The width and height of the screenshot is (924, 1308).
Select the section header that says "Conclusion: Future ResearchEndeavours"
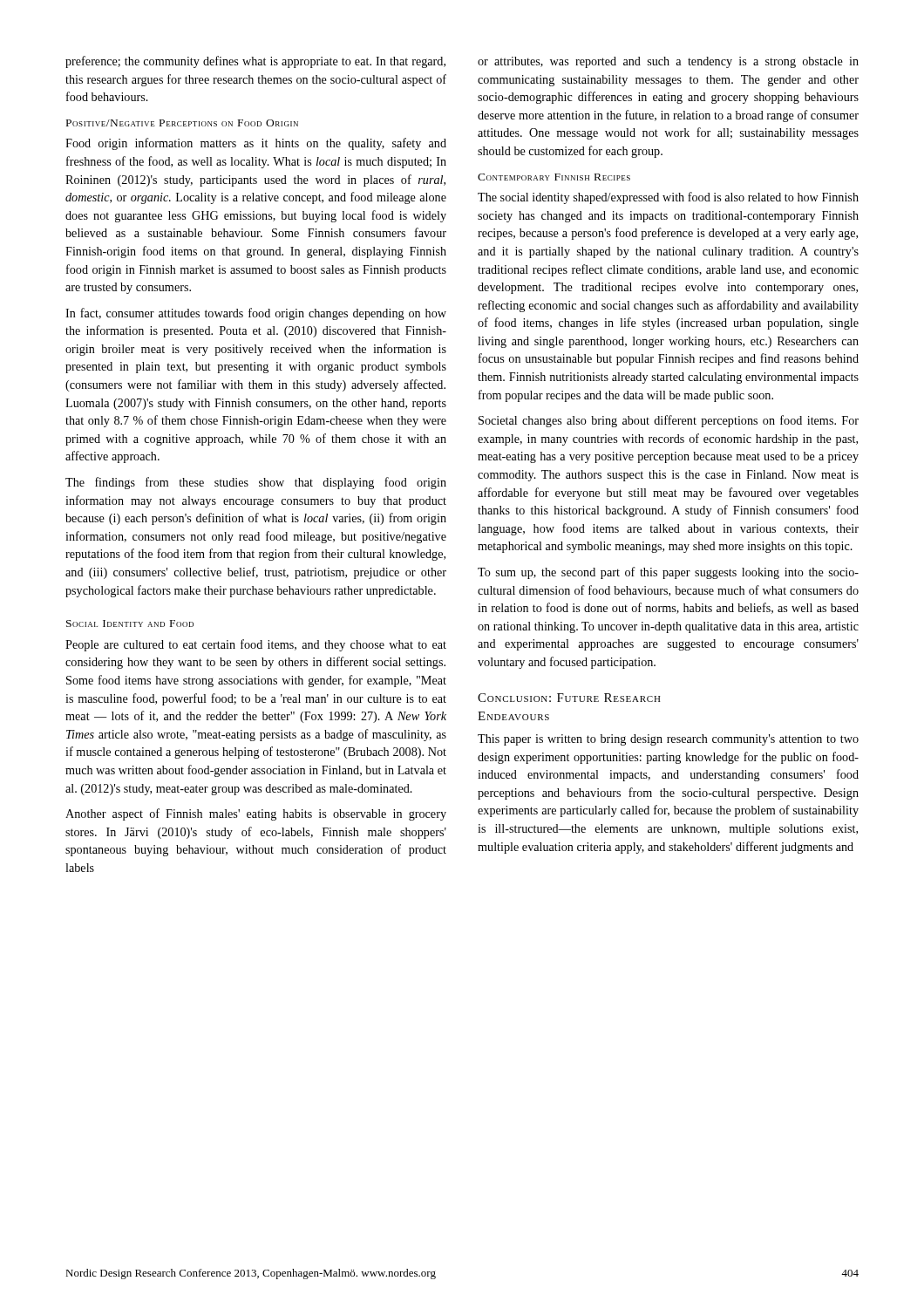click(x=668, y=707)
